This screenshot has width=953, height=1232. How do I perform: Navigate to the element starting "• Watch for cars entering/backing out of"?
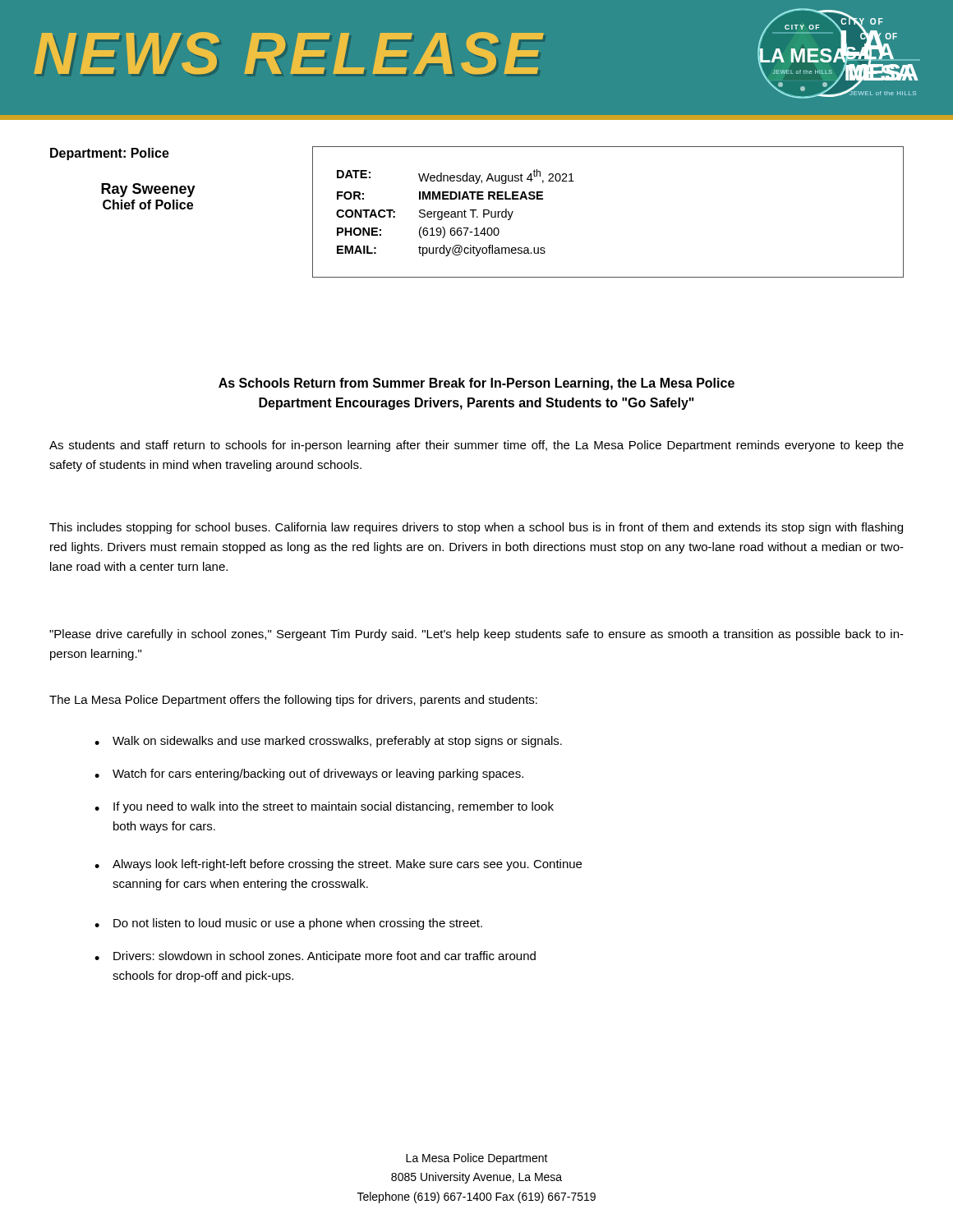point(489,776)
